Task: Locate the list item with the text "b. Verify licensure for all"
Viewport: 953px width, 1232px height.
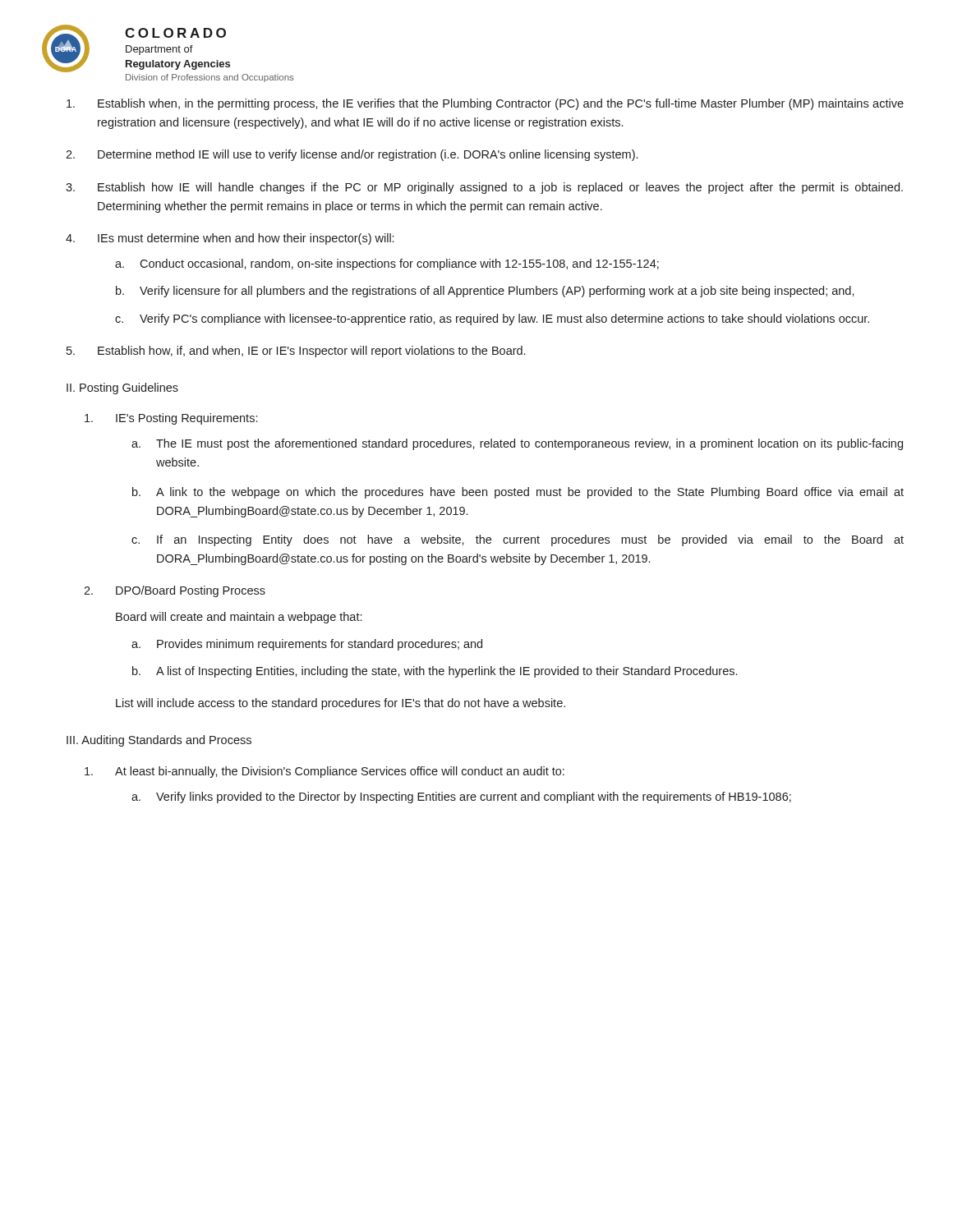Action: click(x=509, y=291)
